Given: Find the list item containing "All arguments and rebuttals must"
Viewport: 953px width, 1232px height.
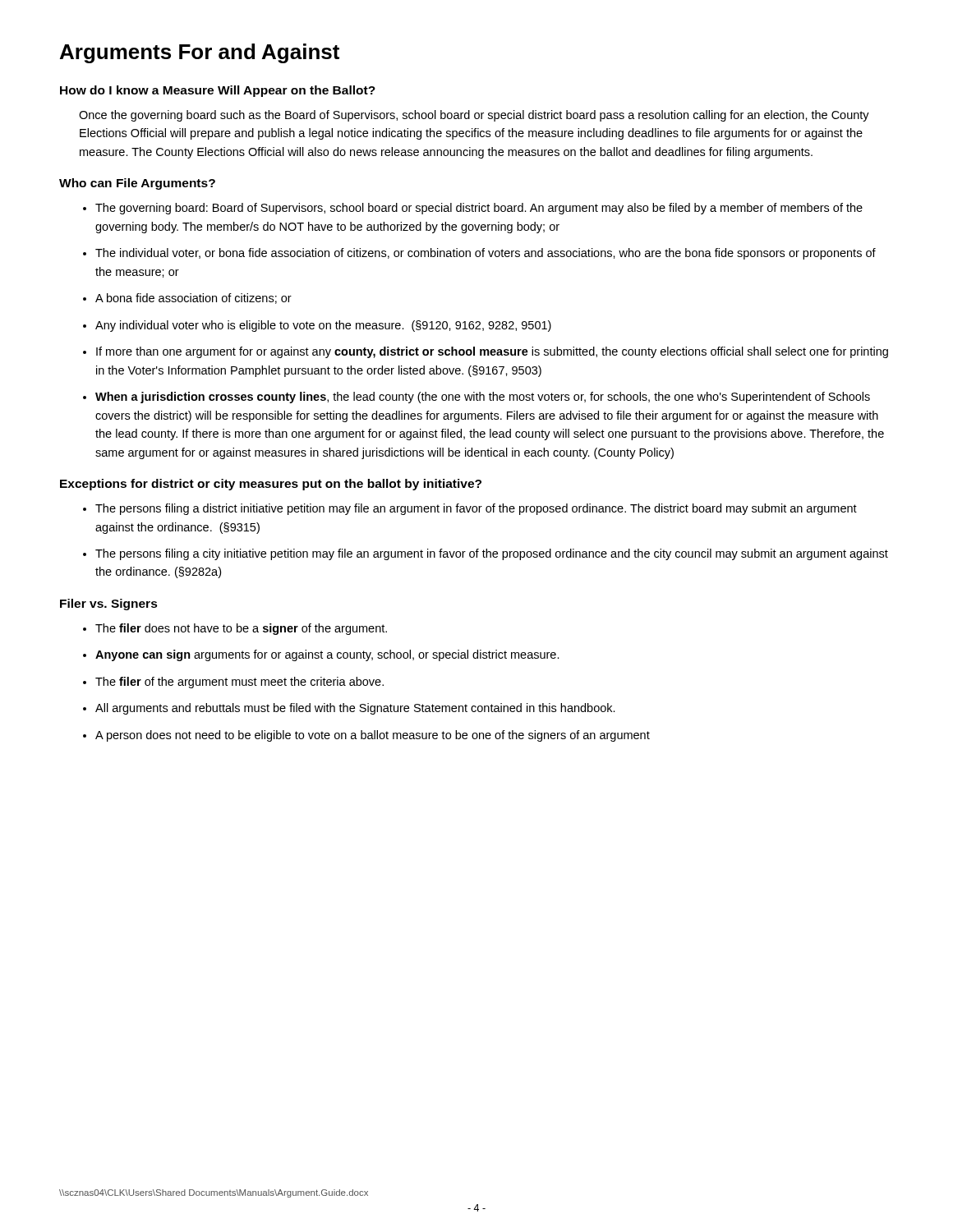Looking at the screenshot, I should point(356,708).
